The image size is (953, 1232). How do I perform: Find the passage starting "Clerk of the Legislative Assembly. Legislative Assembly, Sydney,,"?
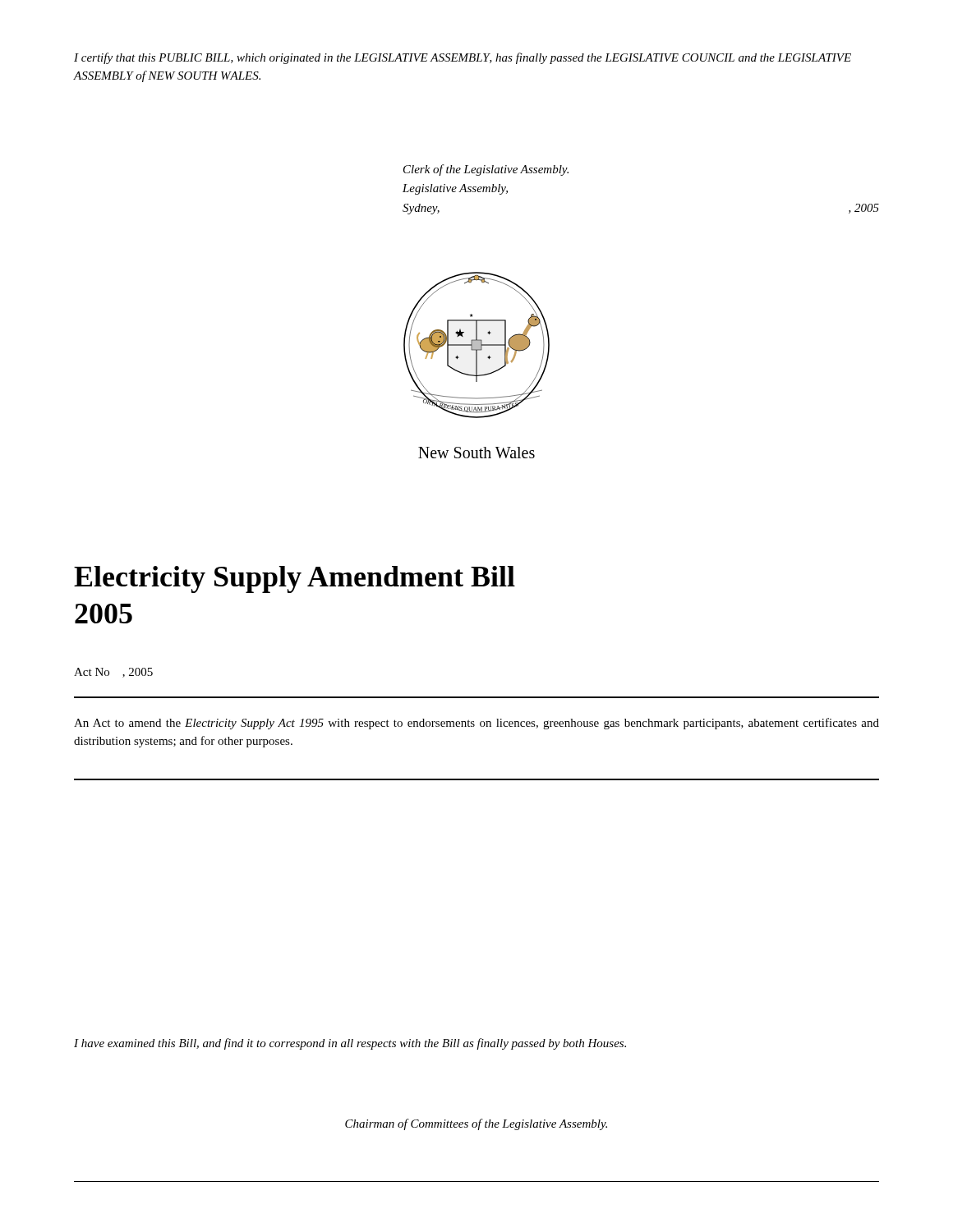(x=486, y=170)
